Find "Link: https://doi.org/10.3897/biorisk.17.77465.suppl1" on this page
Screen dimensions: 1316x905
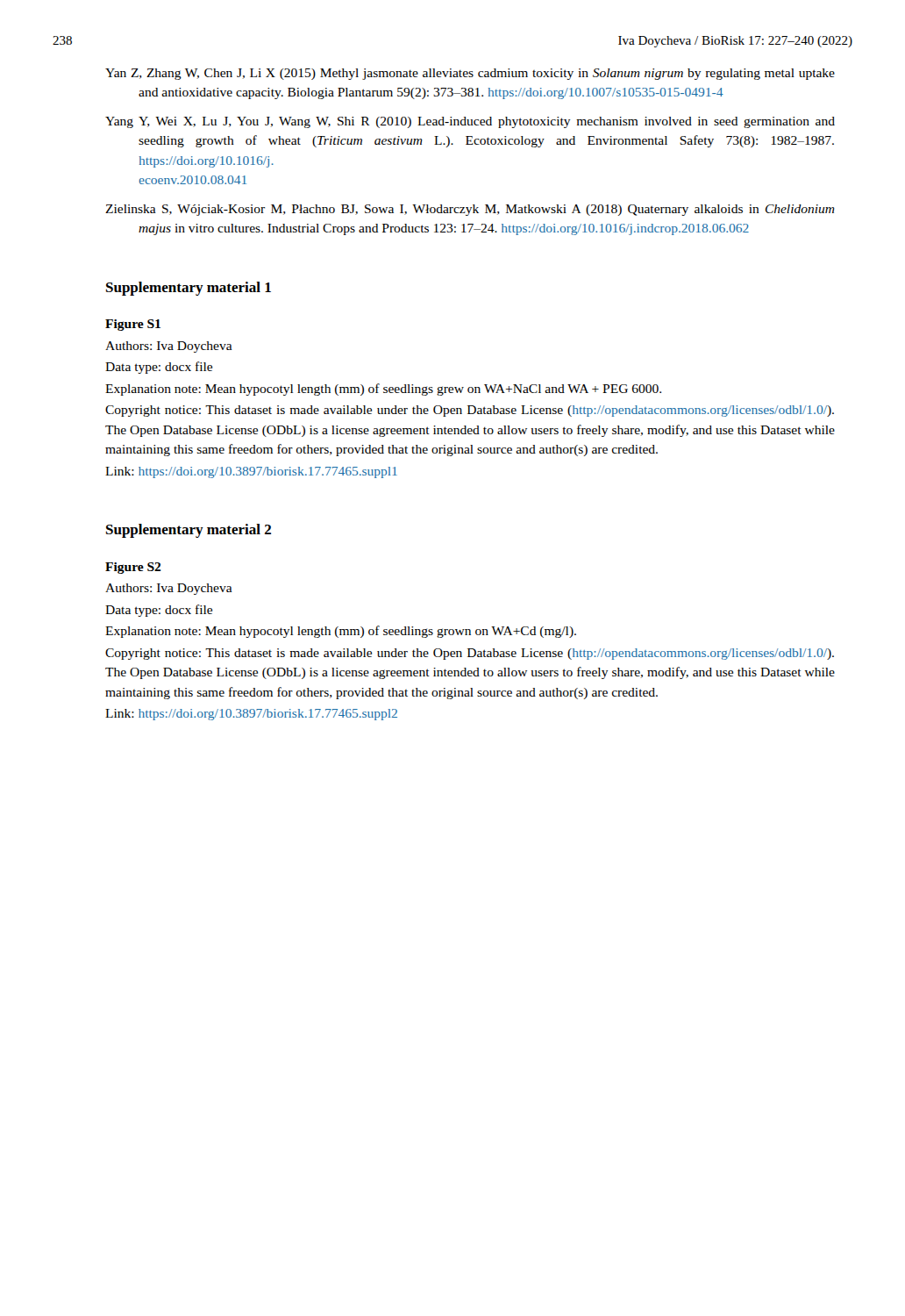[x=252, y=470]
